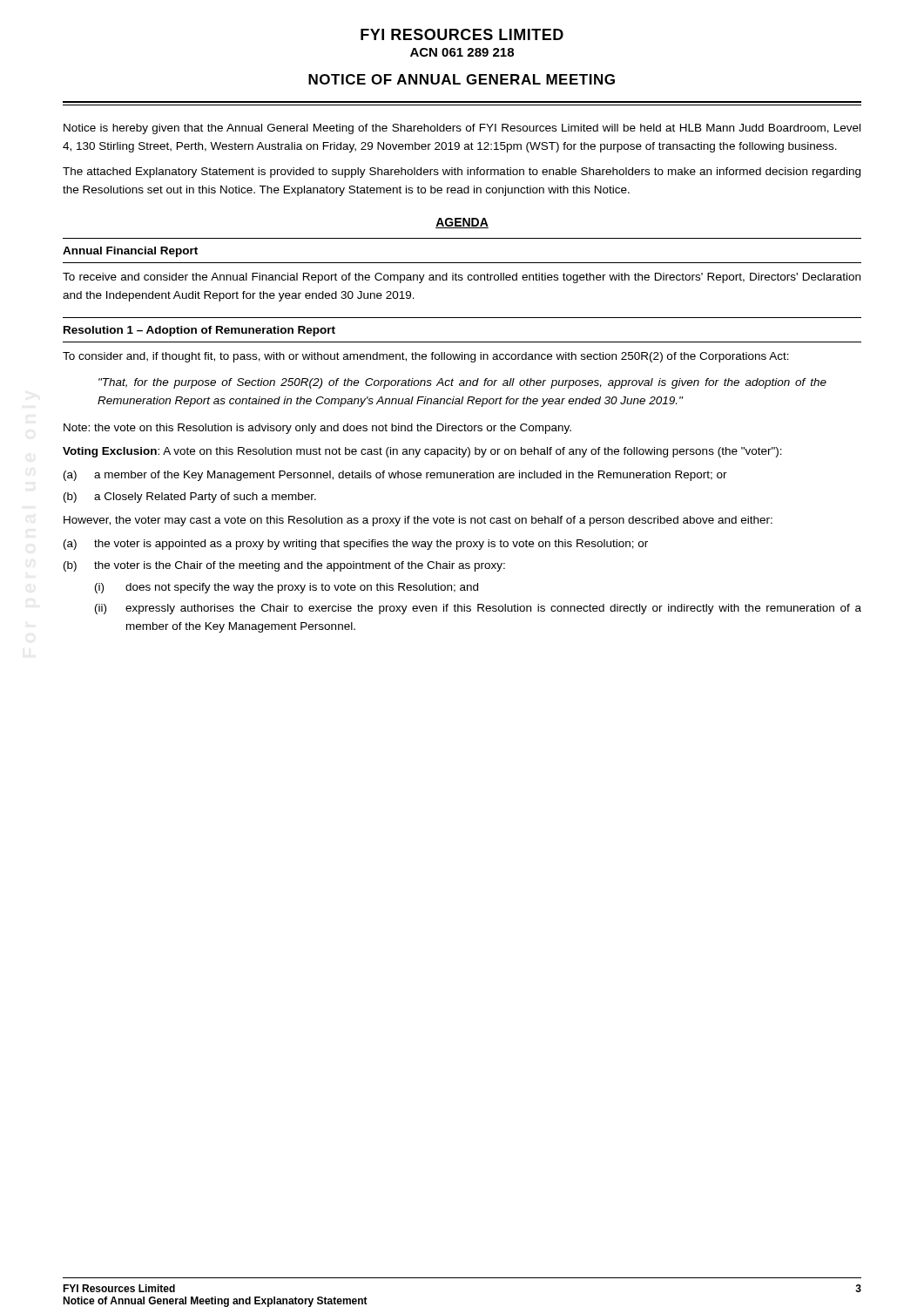Find the block on this page that starts "To receive and"
Image resolution: width=924 pixels, height=1307 pixels.
pos(462,286)
